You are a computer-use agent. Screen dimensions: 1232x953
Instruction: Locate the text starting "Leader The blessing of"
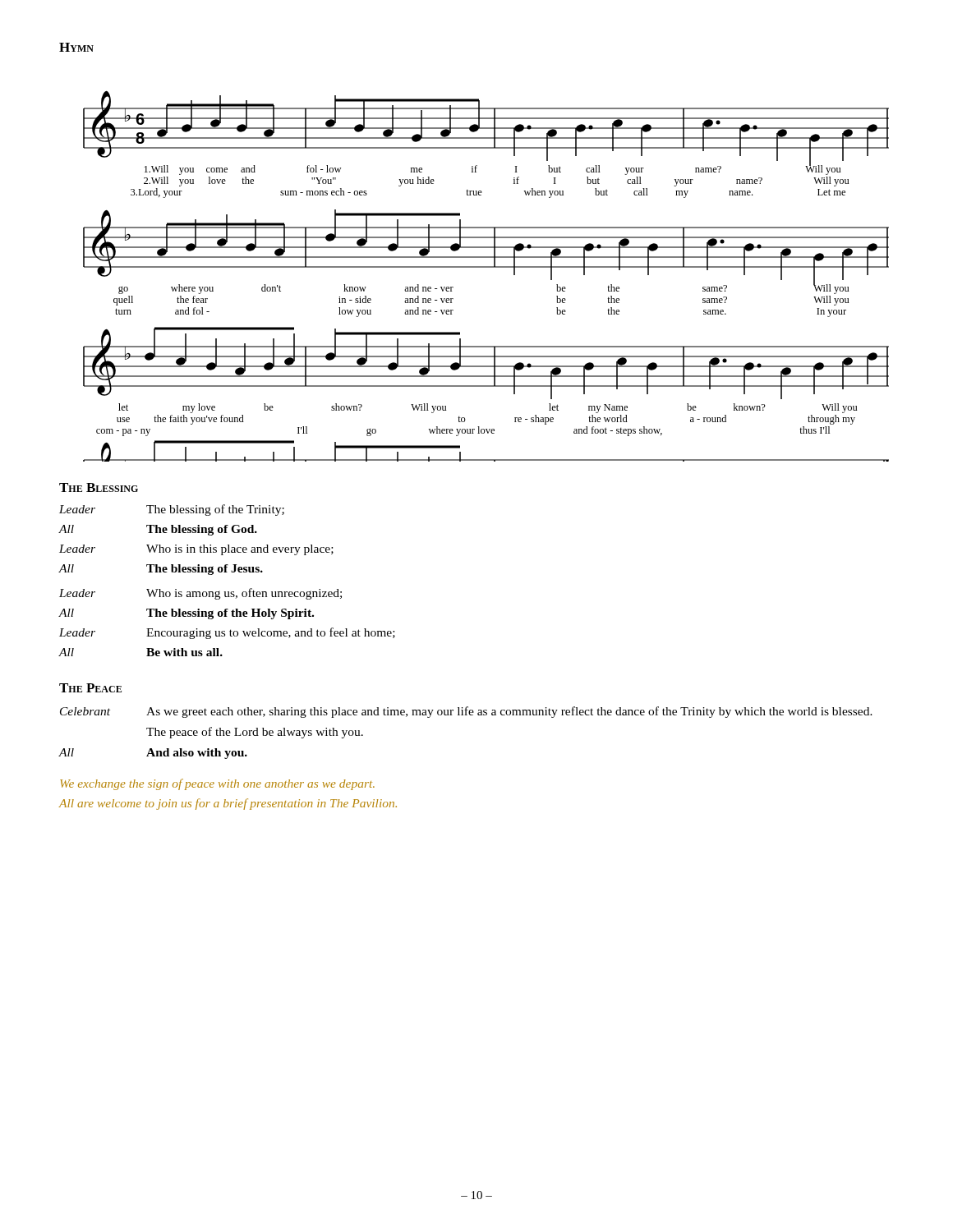point(172,510)
